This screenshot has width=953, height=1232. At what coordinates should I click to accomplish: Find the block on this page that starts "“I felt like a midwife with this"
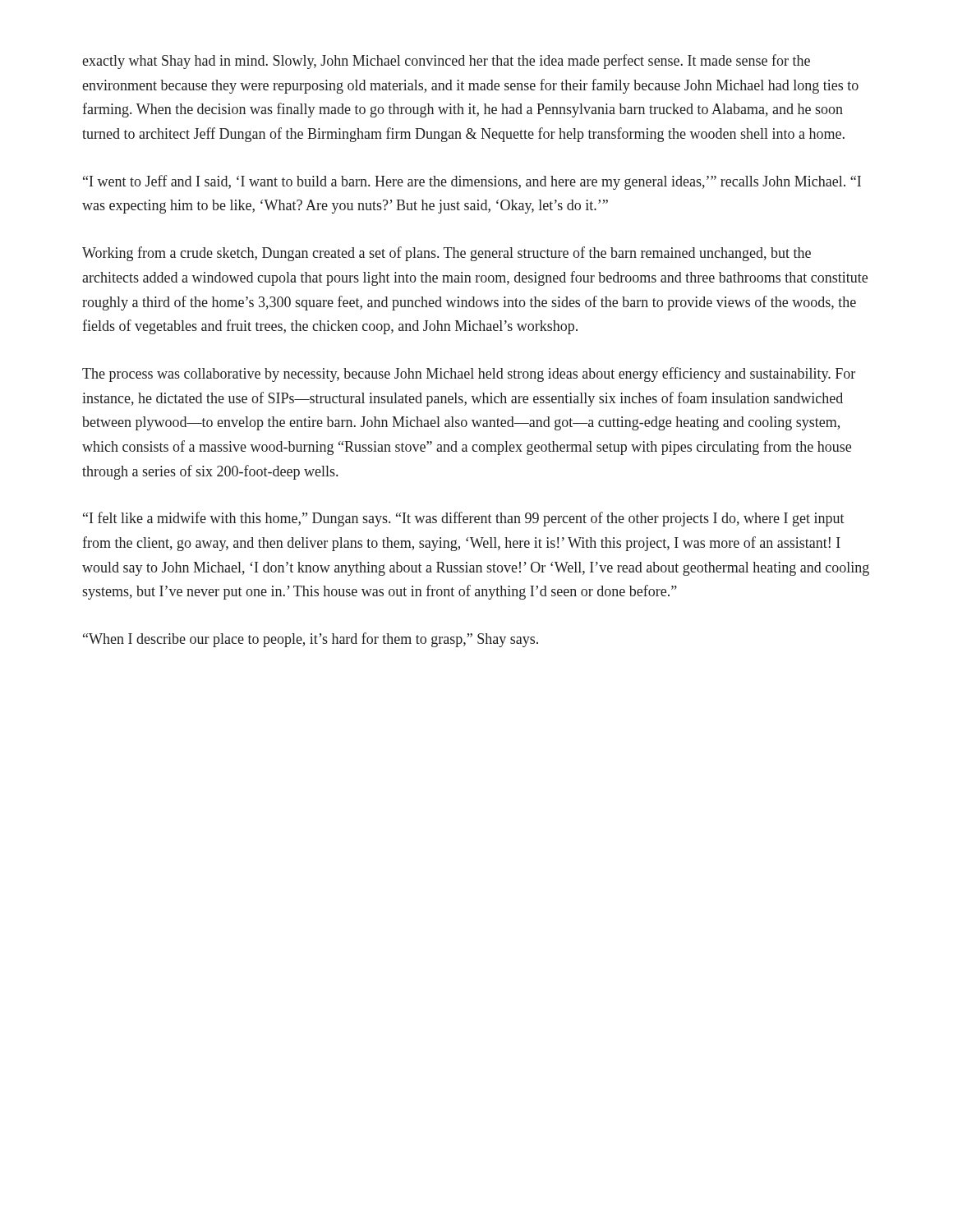coord(476,555)
